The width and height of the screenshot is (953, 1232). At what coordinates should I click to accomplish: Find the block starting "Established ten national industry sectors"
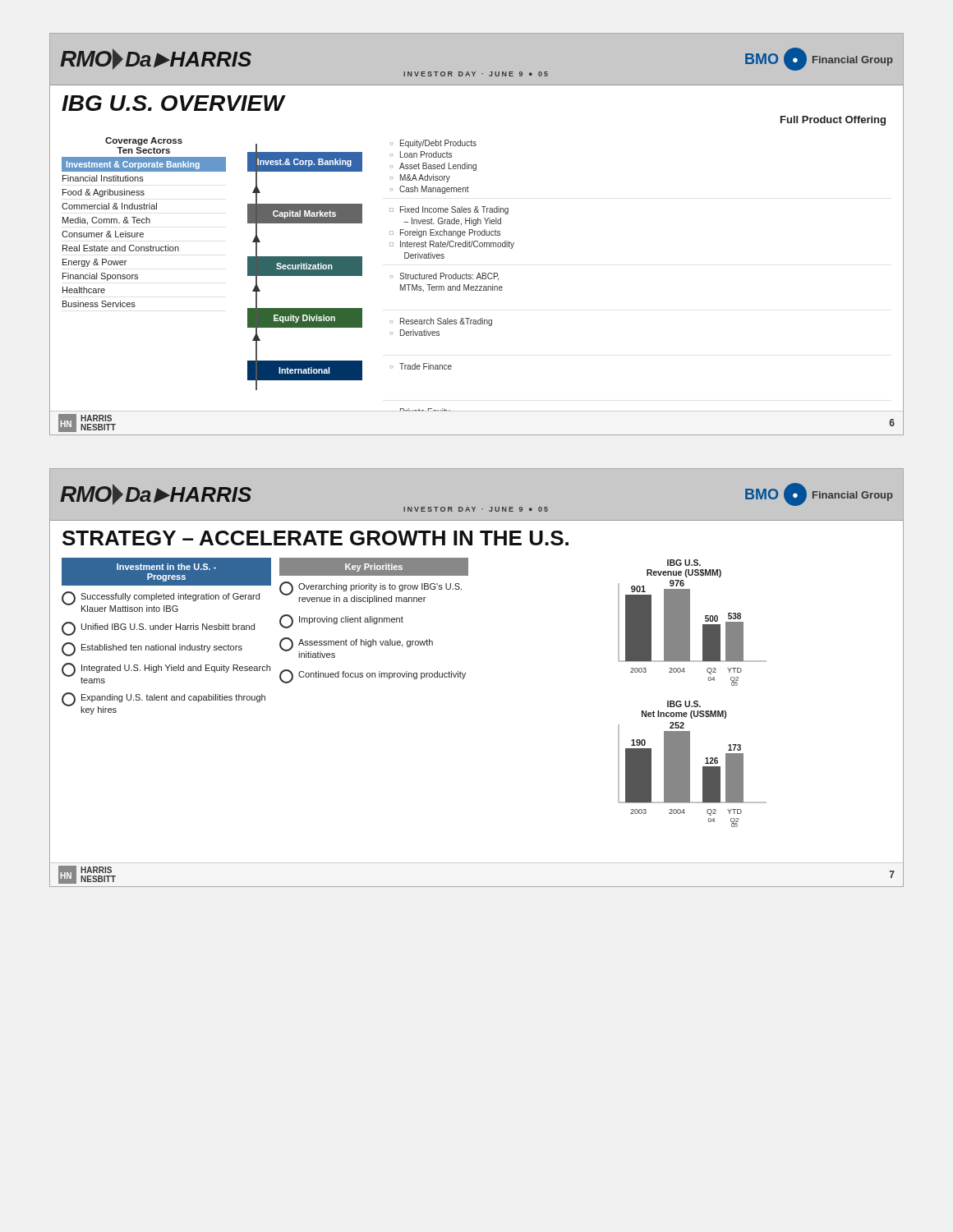point(152,649)
